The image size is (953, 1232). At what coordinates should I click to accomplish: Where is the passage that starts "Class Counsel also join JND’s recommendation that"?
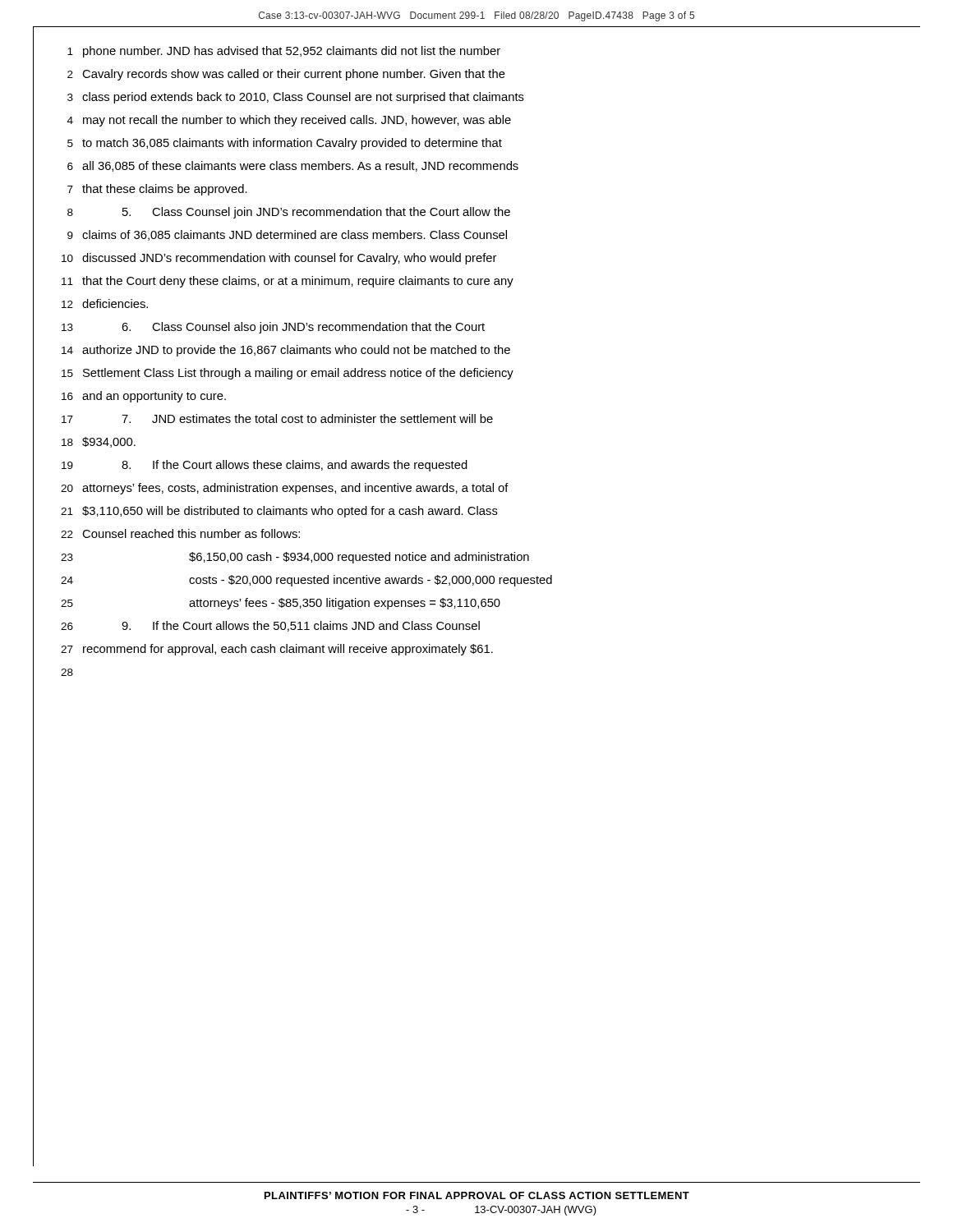point(493,361)
